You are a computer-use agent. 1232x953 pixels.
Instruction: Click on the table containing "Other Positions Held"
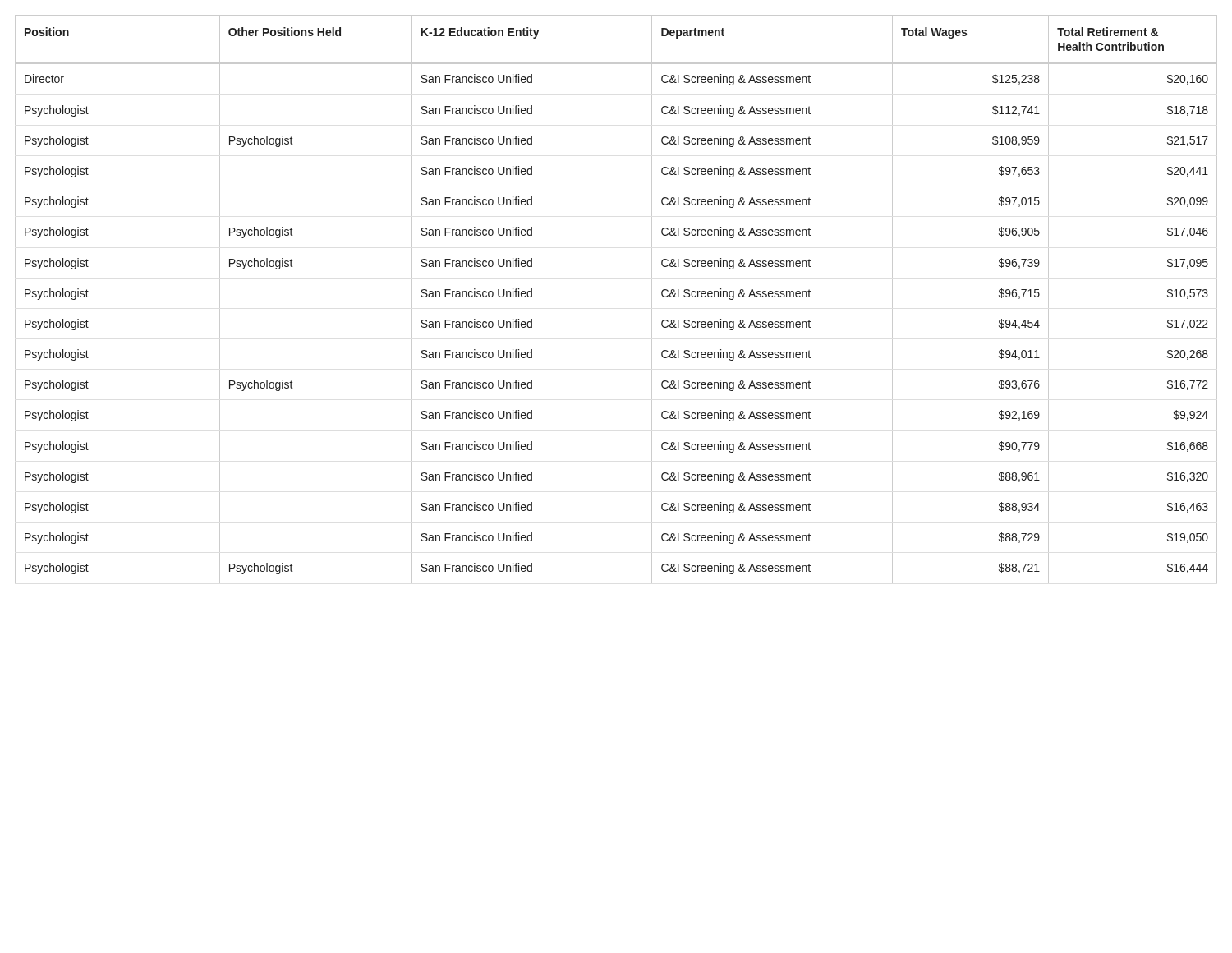[x=616, y=299]
